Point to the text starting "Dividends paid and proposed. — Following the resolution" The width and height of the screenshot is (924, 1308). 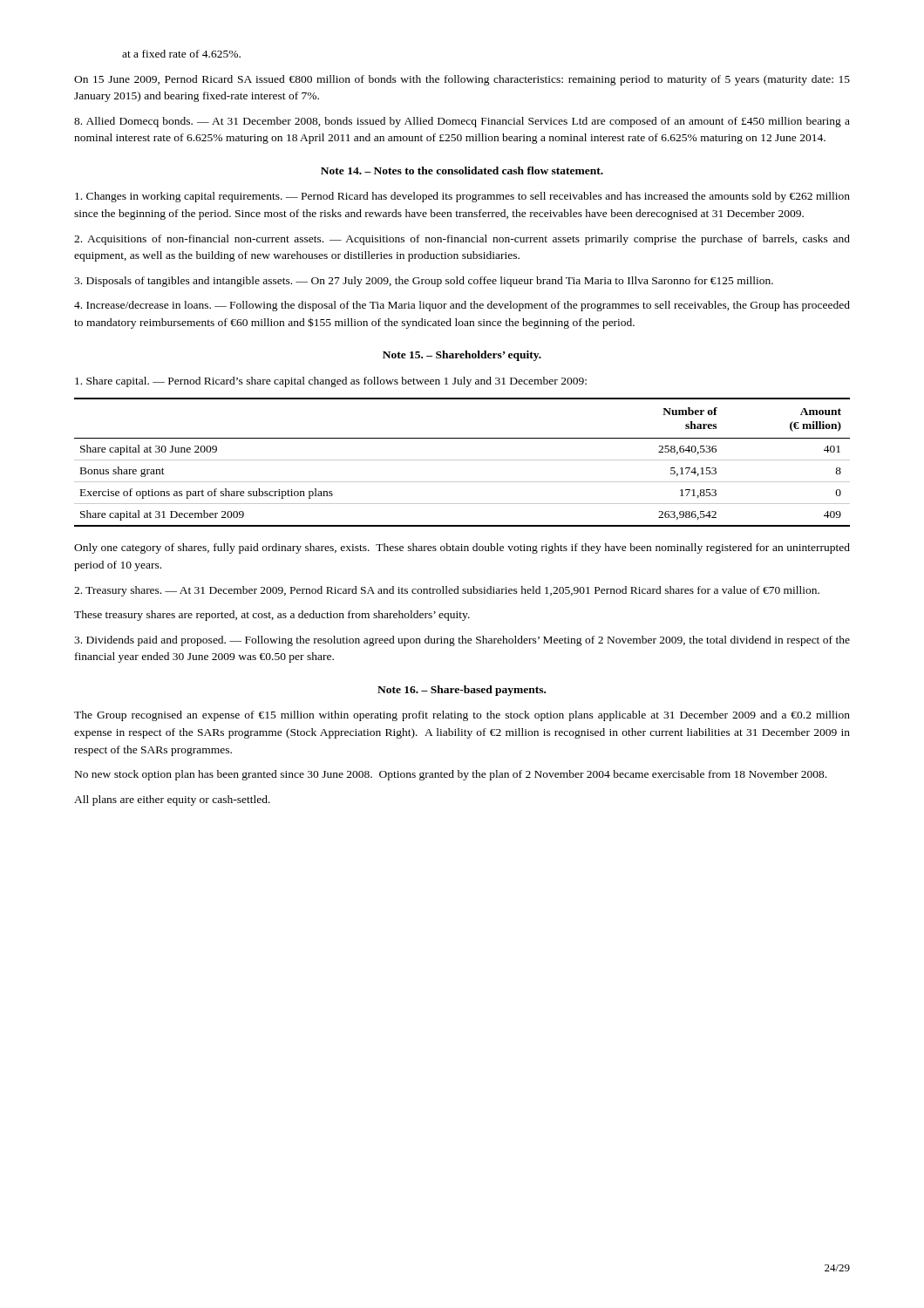click(x=462, y=648)
